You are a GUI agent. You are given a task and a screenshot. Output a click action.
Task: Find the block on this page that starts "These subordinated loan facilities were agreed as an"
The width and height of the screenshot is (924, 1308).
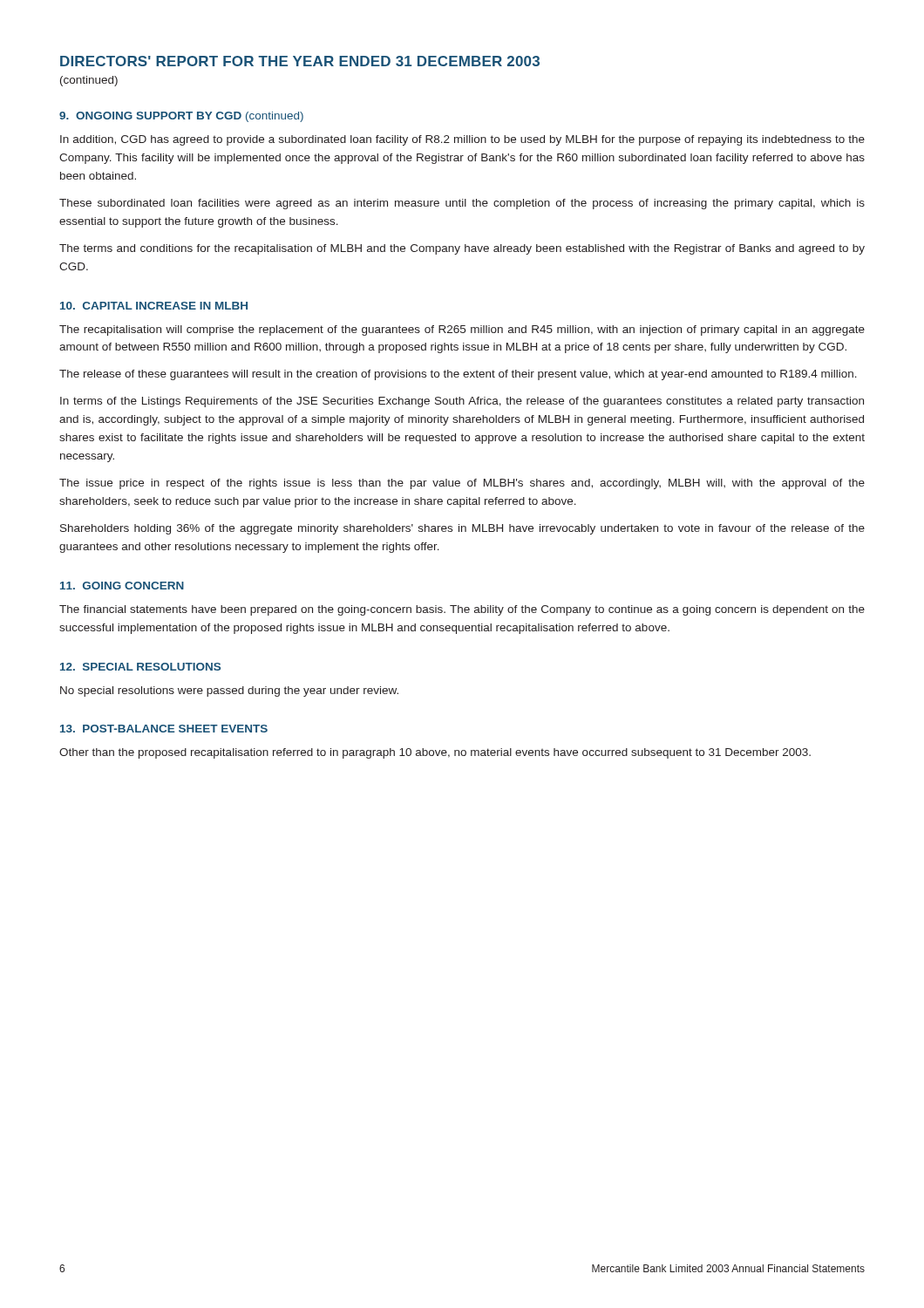(462, 212)
